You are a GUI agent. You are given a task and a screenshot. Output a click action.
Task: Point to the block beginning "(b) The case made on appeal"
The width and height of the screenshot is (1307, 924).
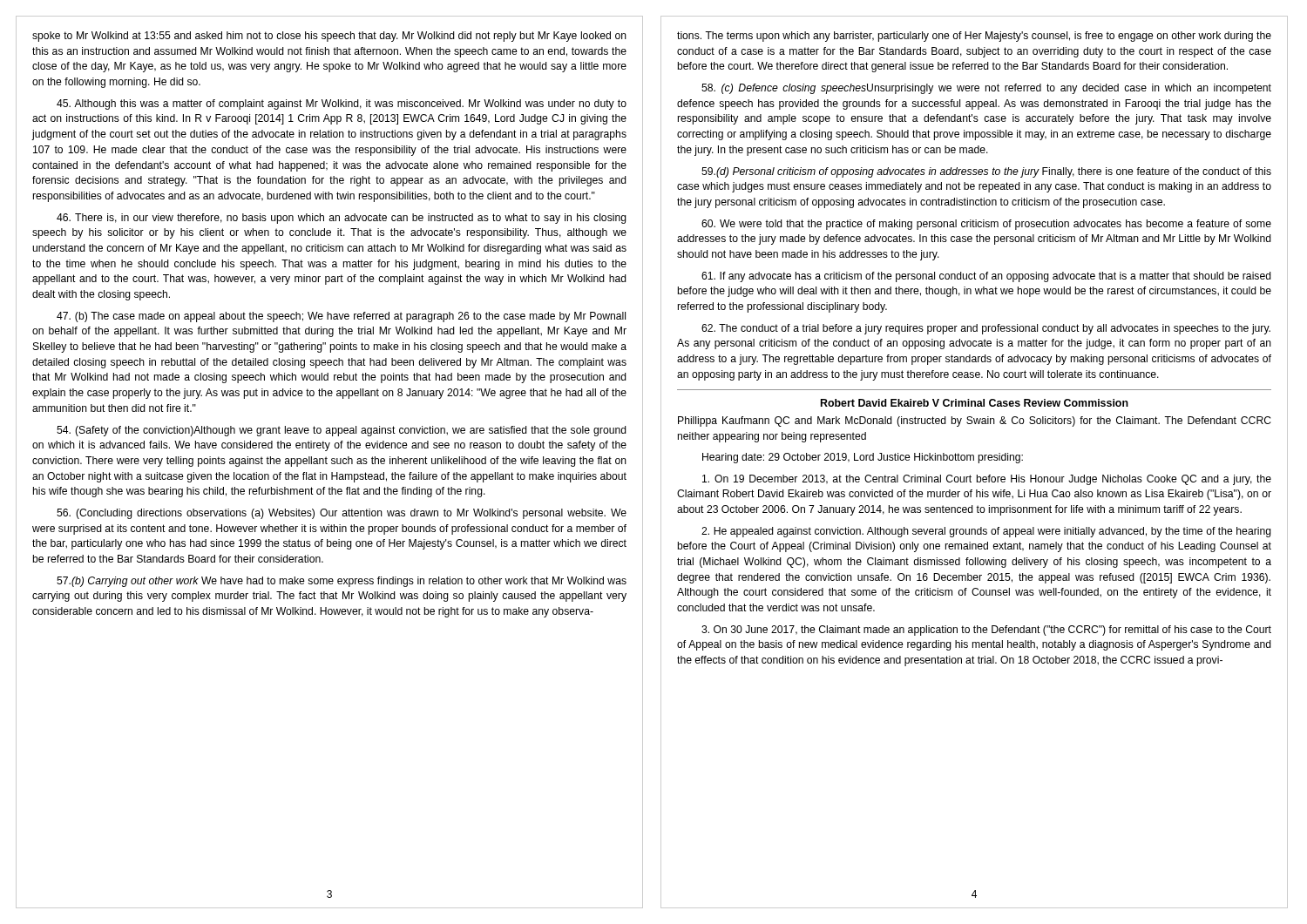point(329,363)
